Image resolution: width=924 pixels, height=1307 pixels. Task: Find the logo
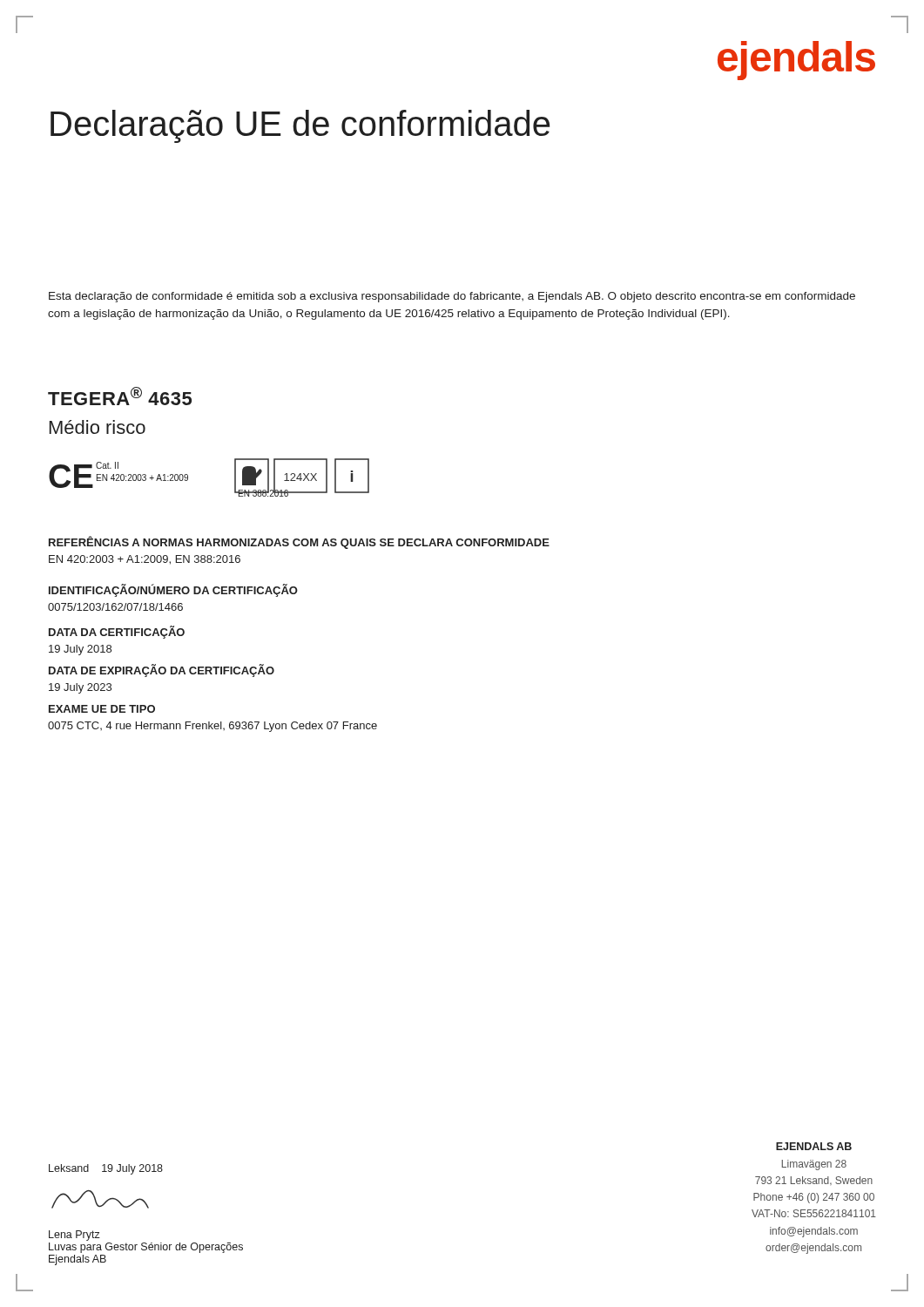point(796,57)
